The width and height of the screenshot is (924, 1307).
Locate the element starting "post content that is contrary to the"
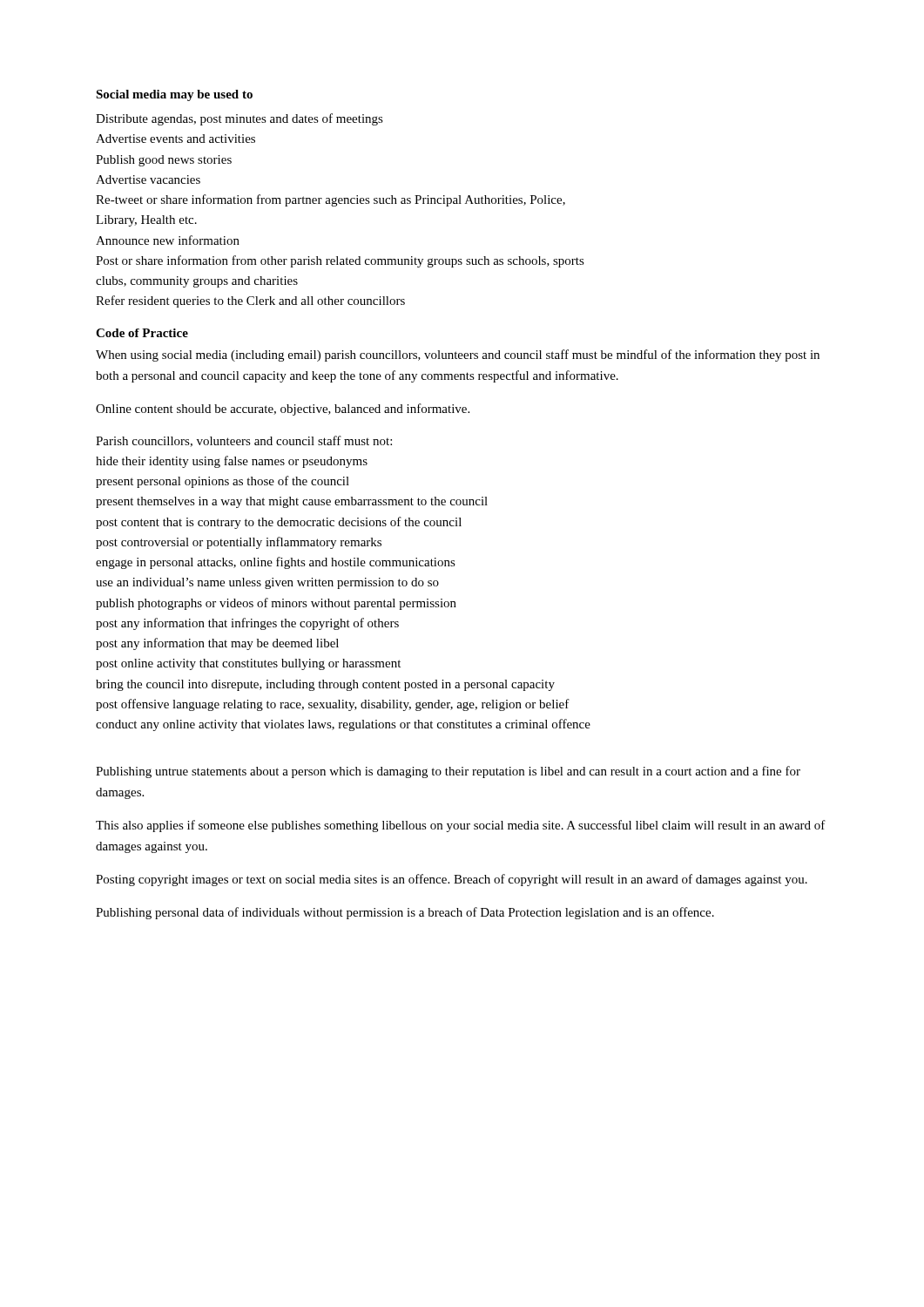coord(279,521)
